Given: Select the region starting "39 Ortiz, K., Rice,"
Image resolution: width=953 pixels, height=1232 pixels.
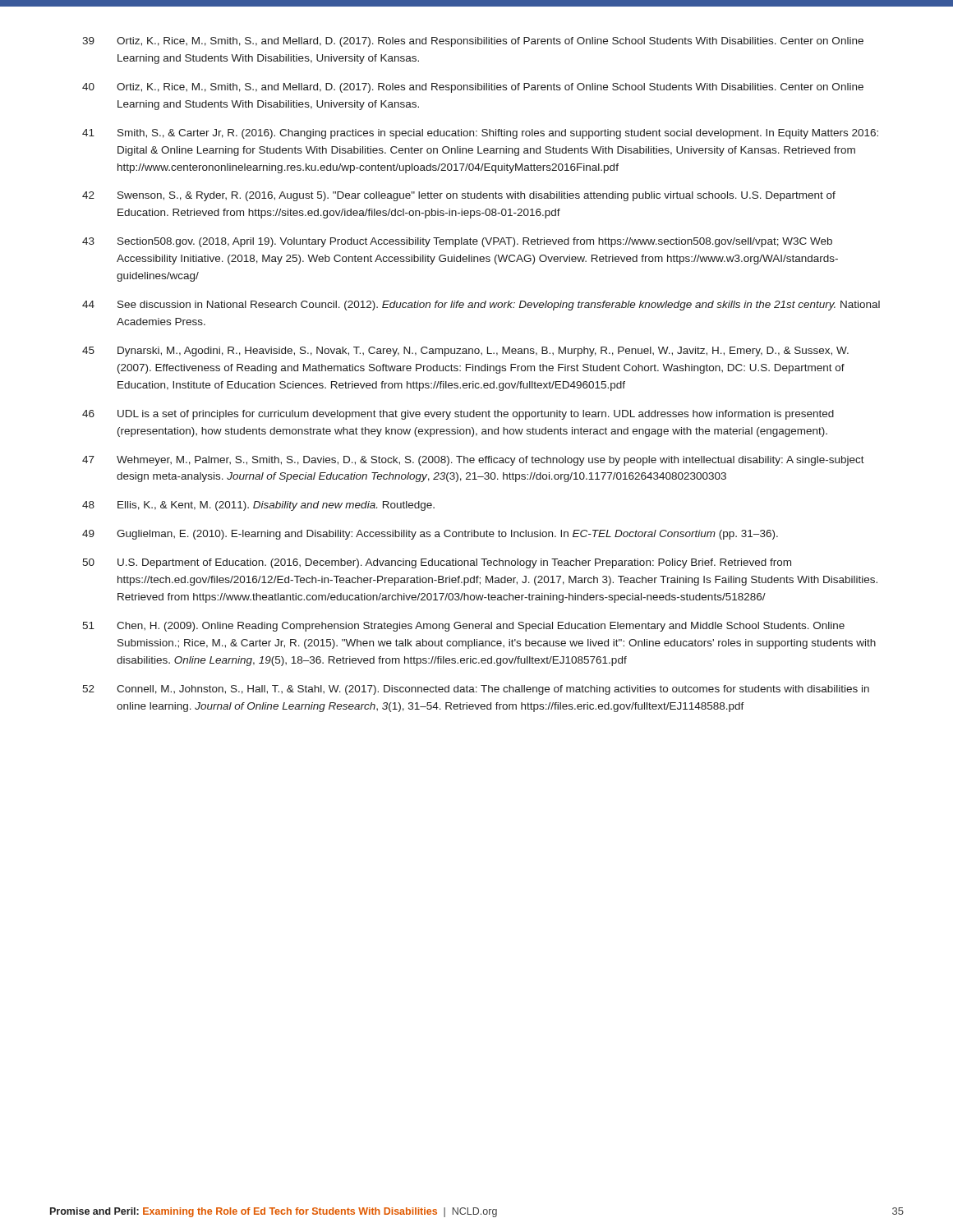Looking at the screenshot, I should (485, 50).
